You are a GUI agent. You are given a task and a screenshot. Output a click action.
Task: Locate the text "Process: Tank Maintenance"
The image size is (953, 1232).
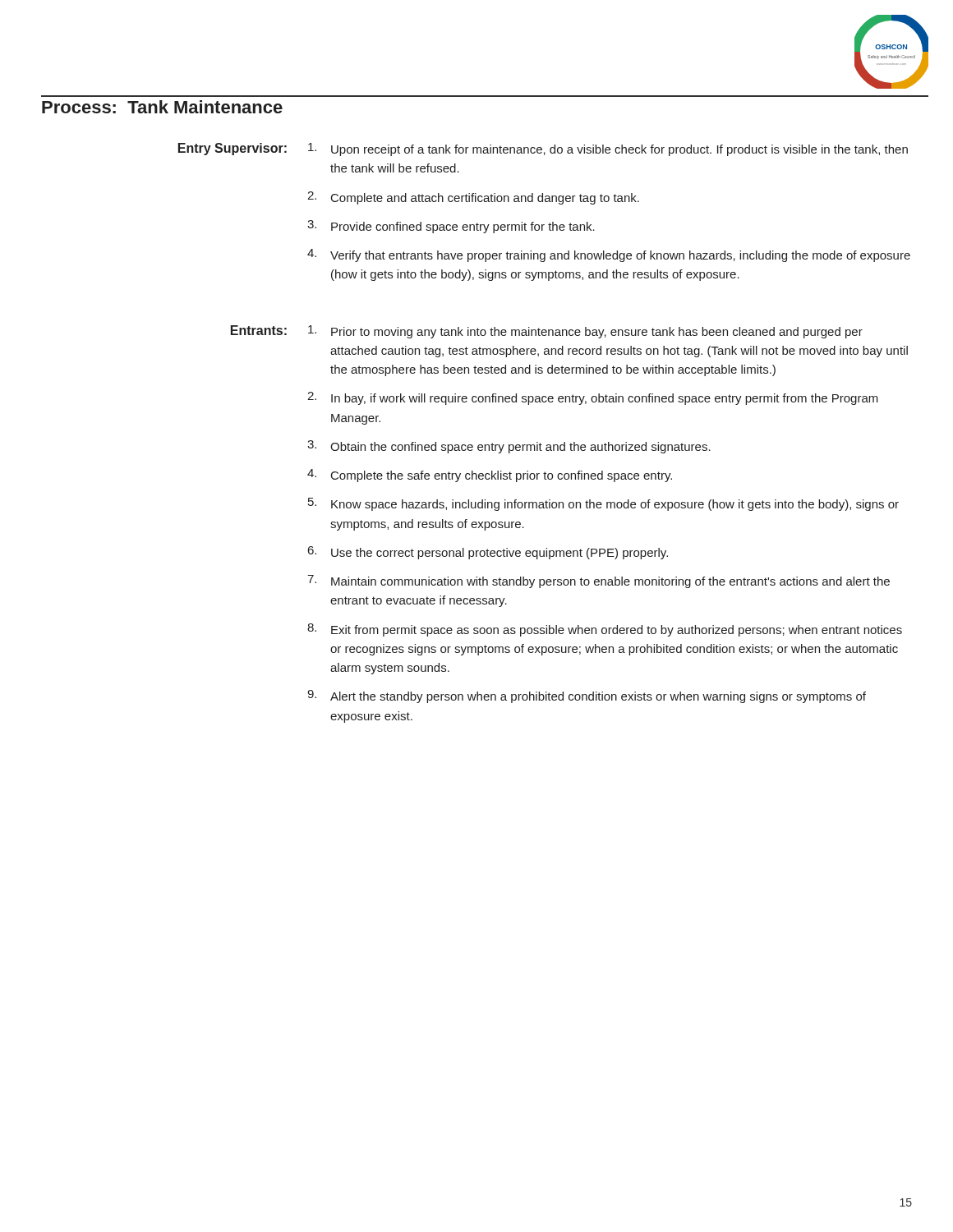pyautogui.click(x=162, y=107)
